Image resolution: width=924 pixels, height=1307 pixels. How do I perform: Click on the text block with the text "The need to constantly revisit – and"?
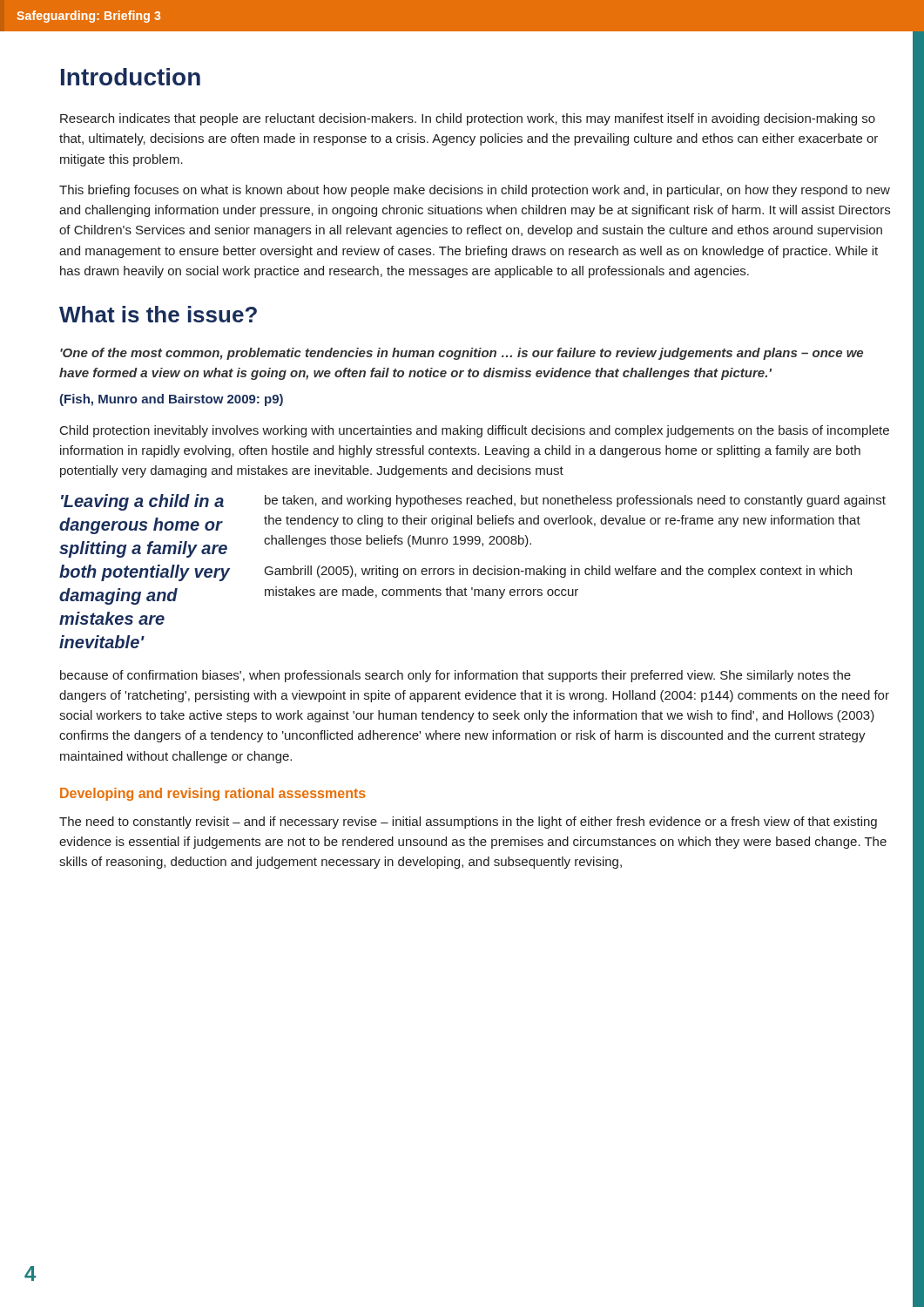[x=476, y=841]
